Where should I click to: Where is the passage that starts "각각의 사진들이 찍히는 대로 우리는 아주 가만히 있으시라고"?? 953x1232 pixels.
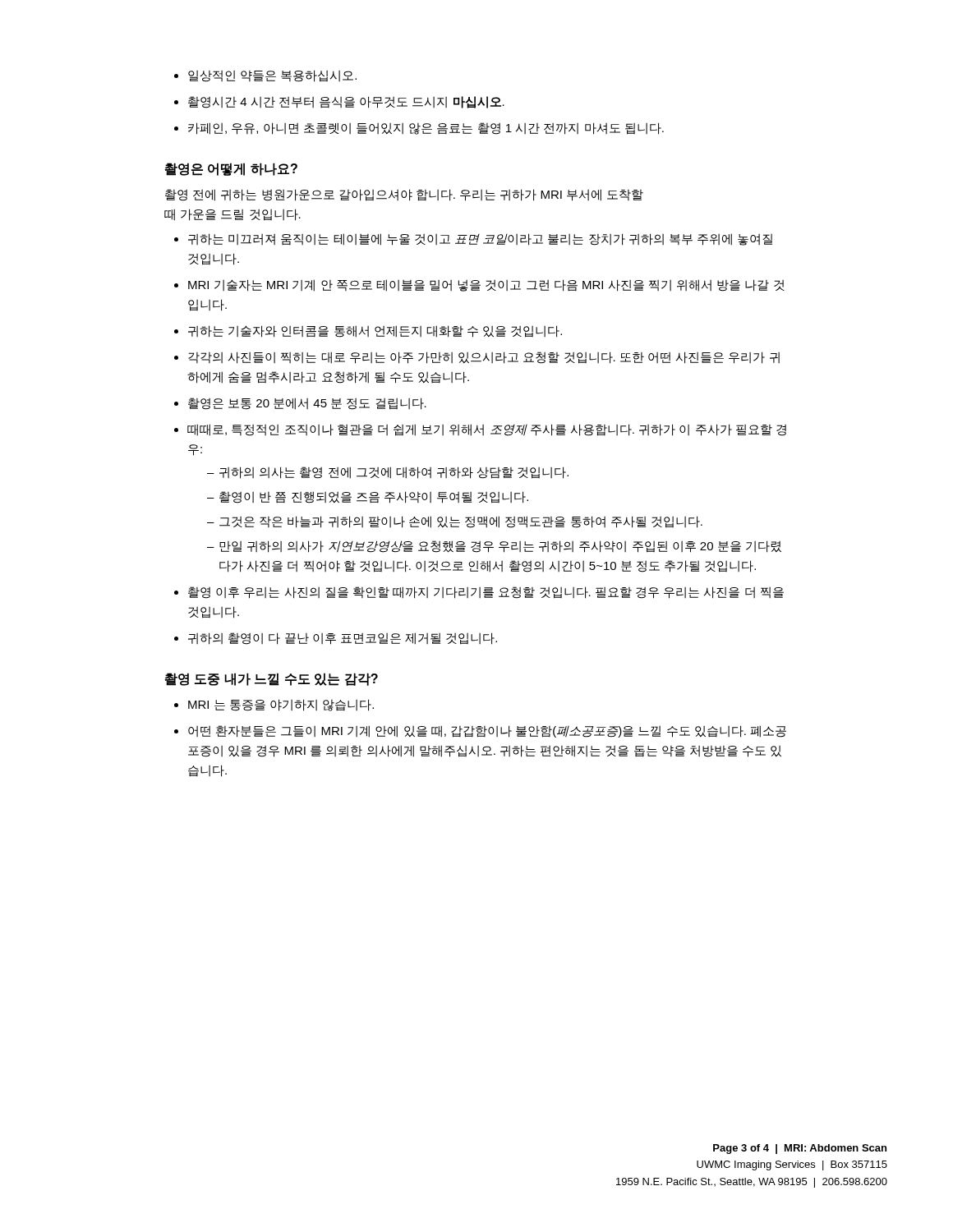[488, 367]
